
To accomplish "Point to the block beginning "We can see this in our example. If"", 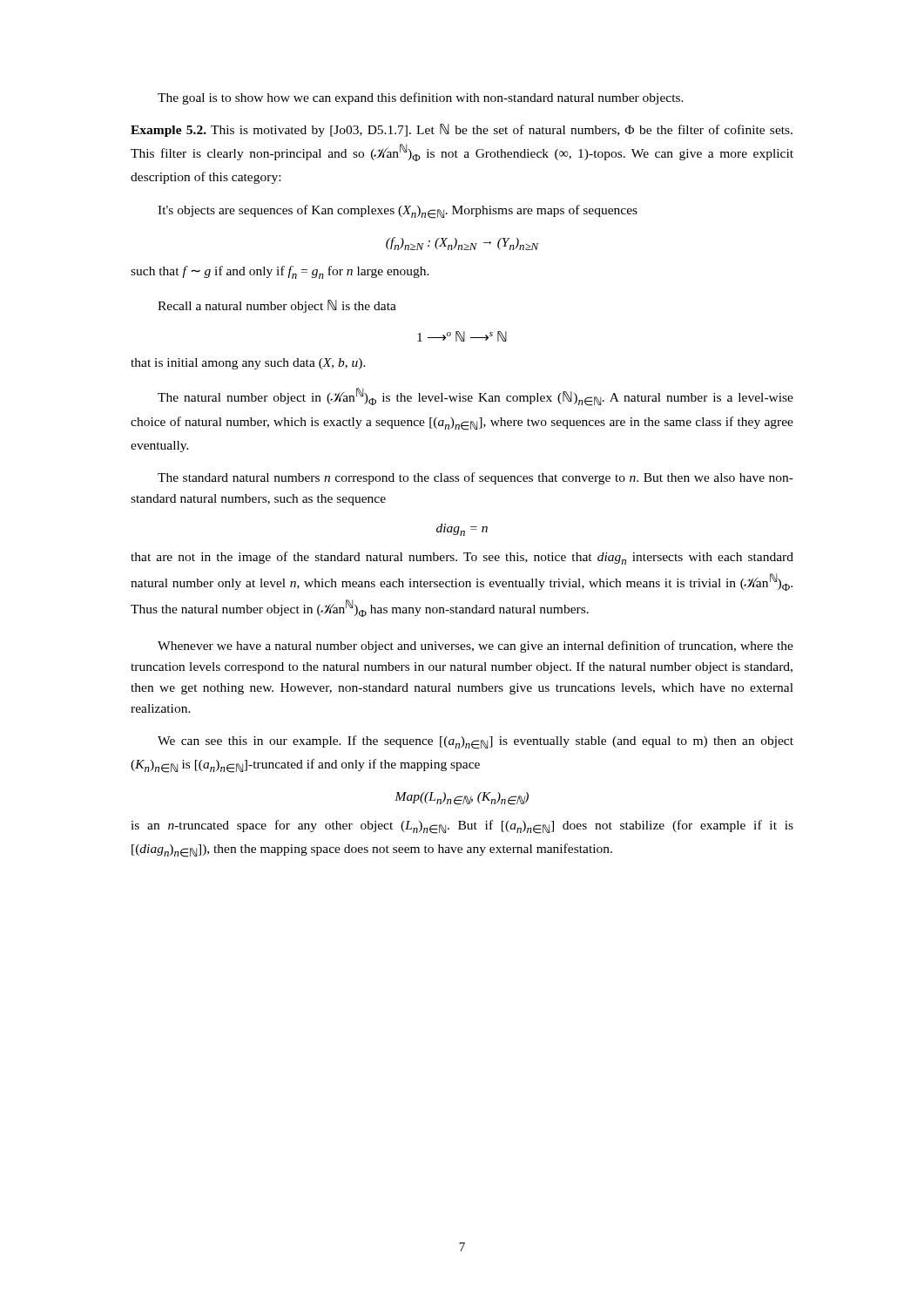I will (462, 754).
